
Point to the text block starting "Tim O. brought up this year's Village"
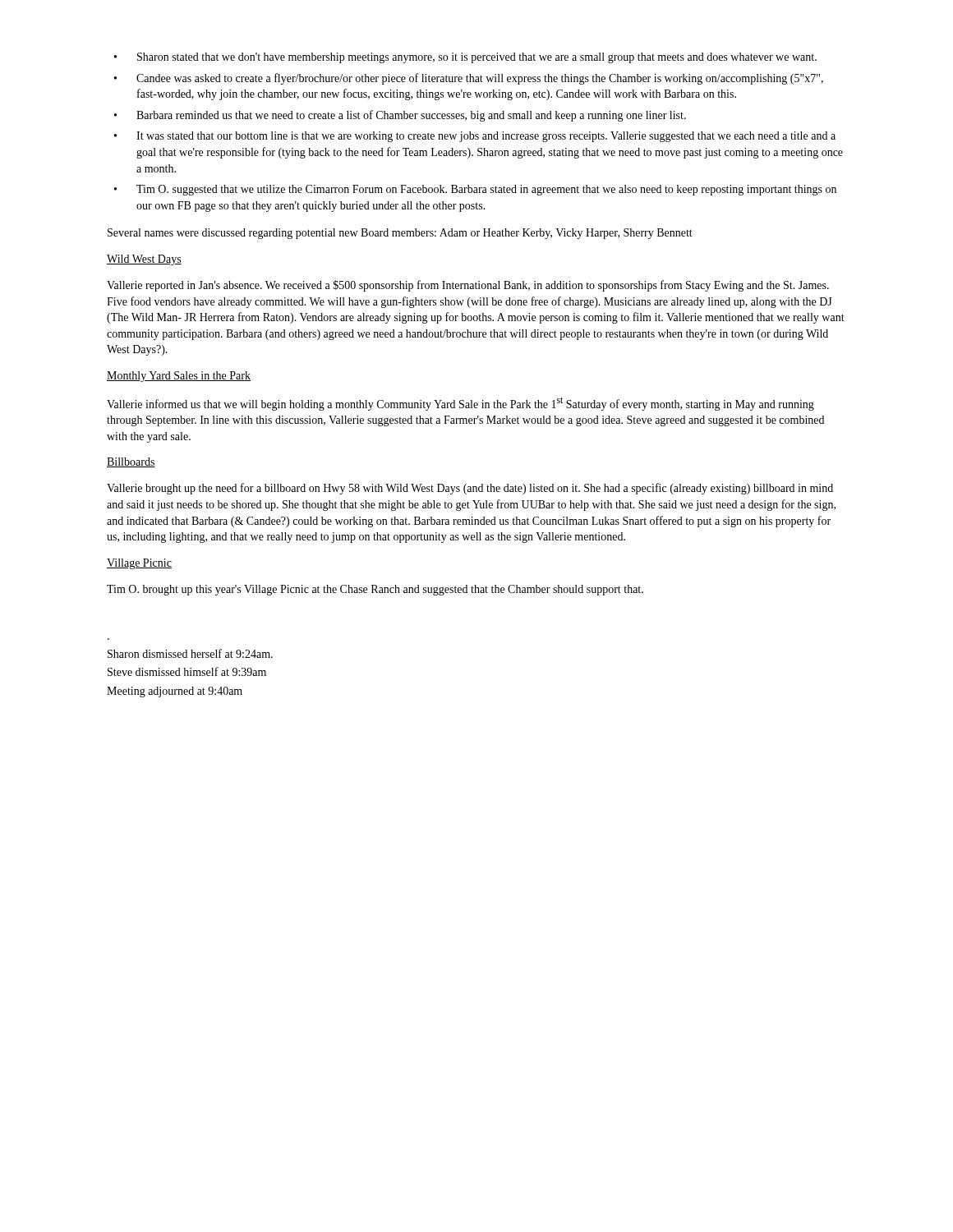476,589
